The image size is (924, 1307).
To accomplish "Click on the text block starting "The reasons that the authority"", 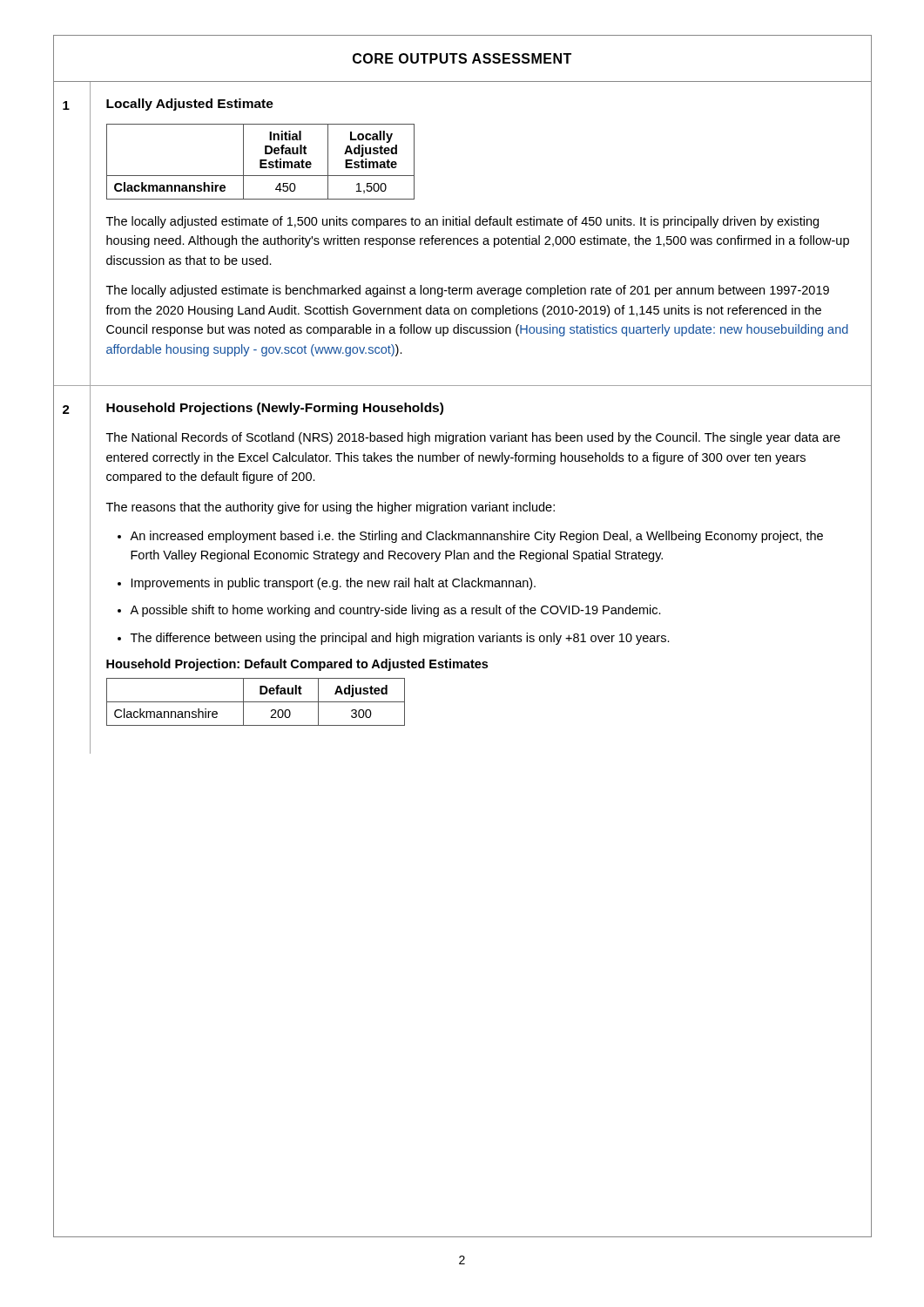I will (x=331, y=507).
